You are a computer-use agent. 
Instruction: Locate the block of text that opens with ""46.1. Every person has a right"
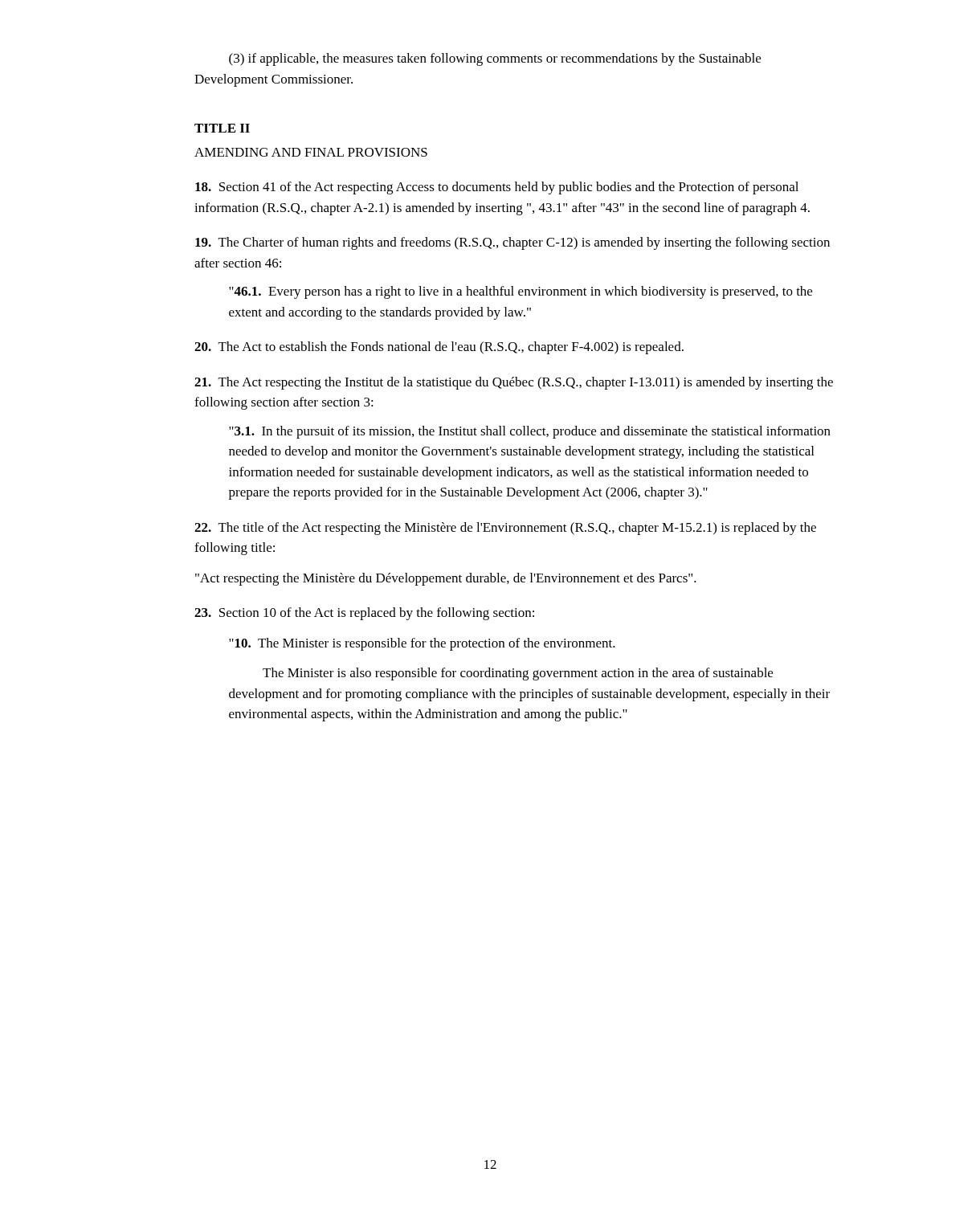click(x=532, y=302)
